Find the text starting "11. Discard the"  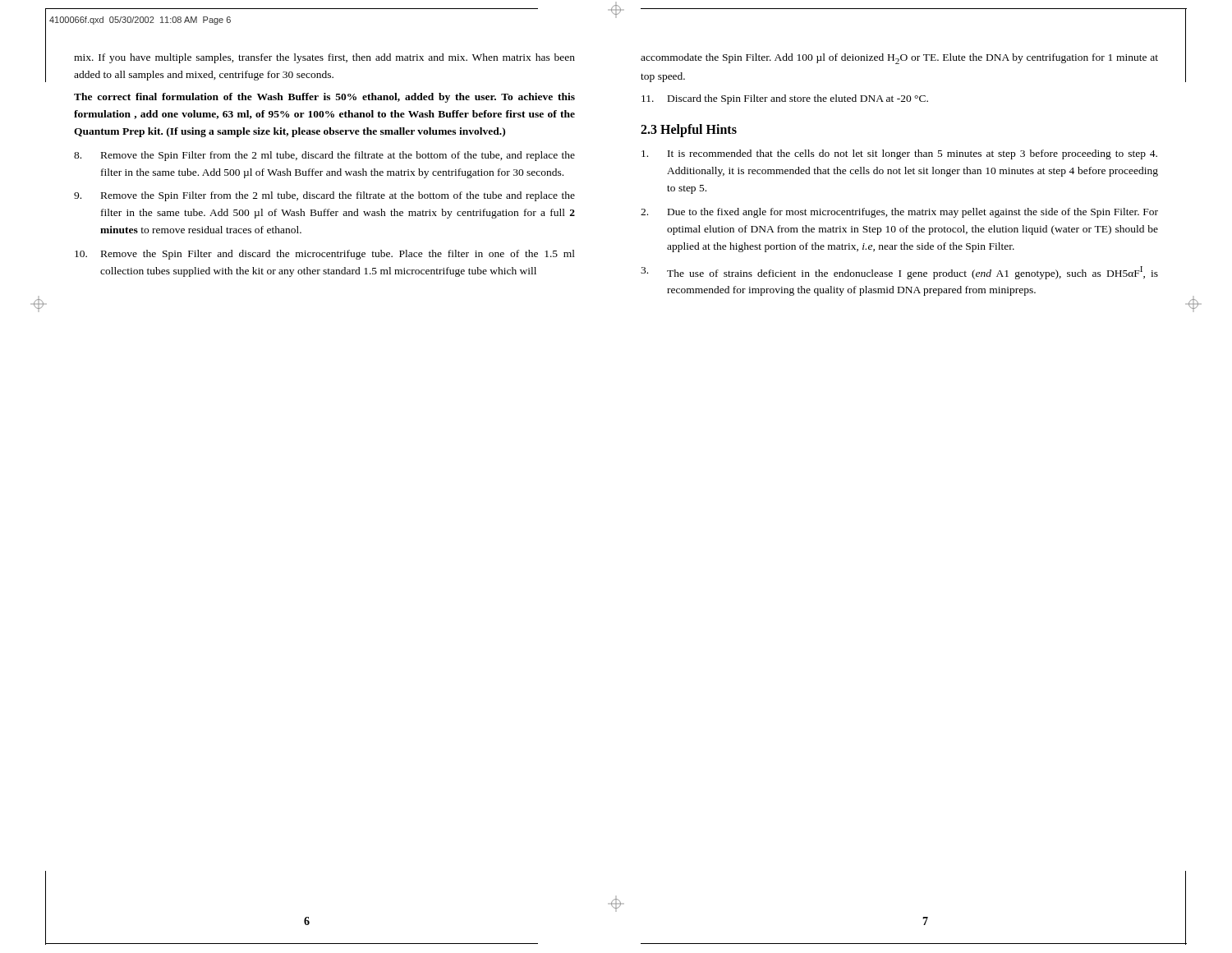[899, 99]
